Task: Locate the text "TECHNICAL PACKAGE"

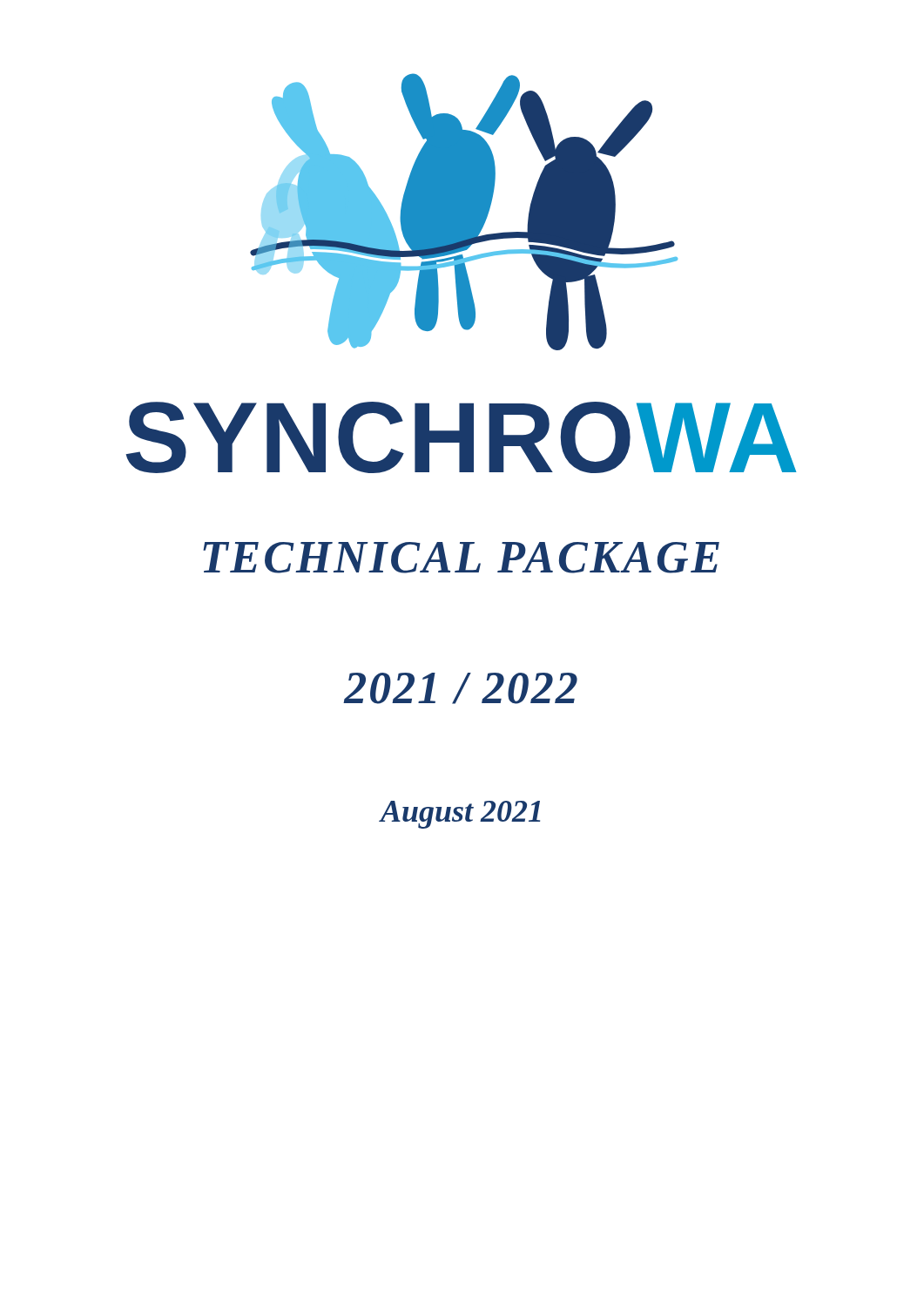Action: click(x=462, y=557)
